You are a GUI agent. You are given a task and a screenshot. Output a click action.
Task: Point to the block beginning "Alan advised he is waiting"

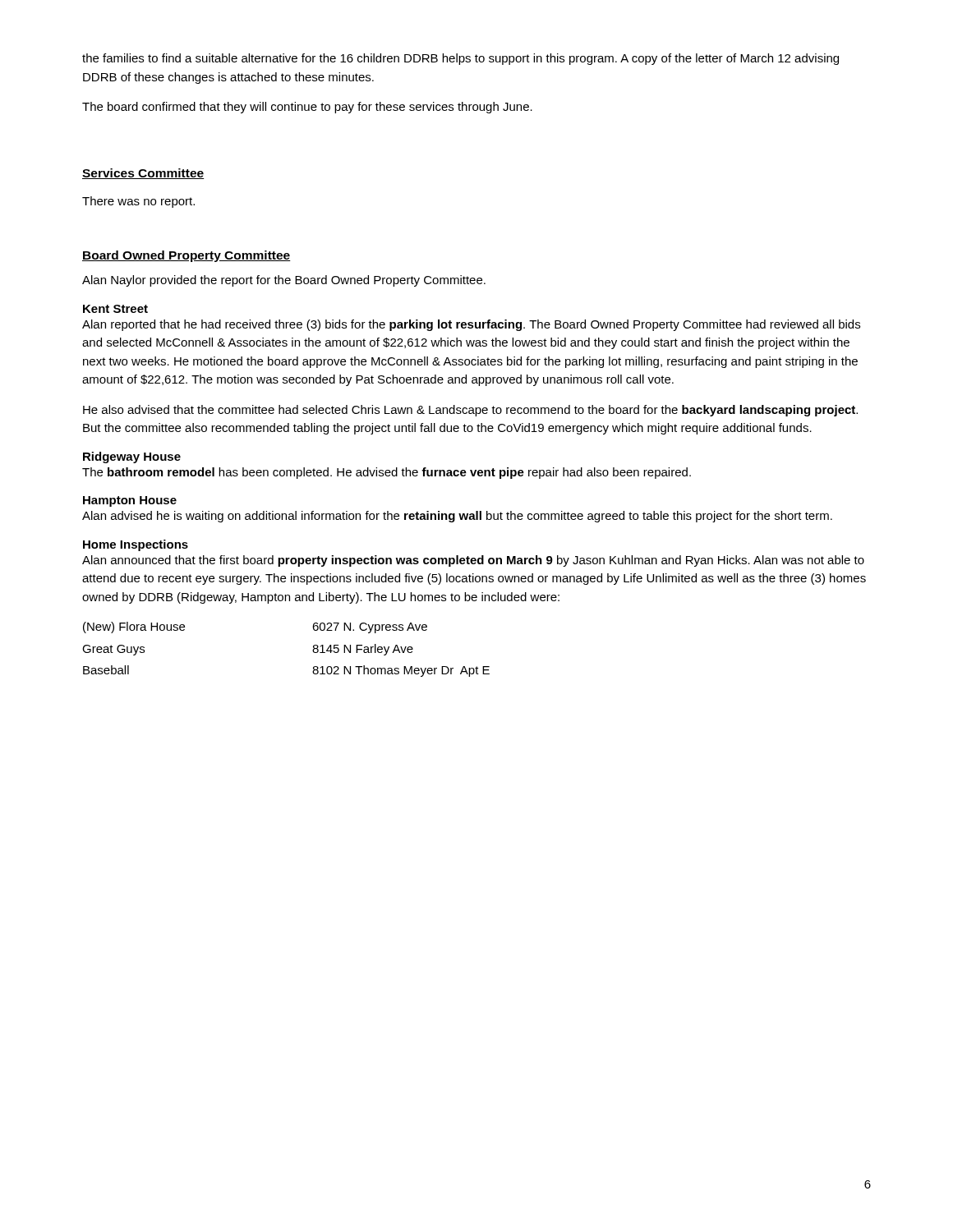pyautogui.click(x=476, y=516)
